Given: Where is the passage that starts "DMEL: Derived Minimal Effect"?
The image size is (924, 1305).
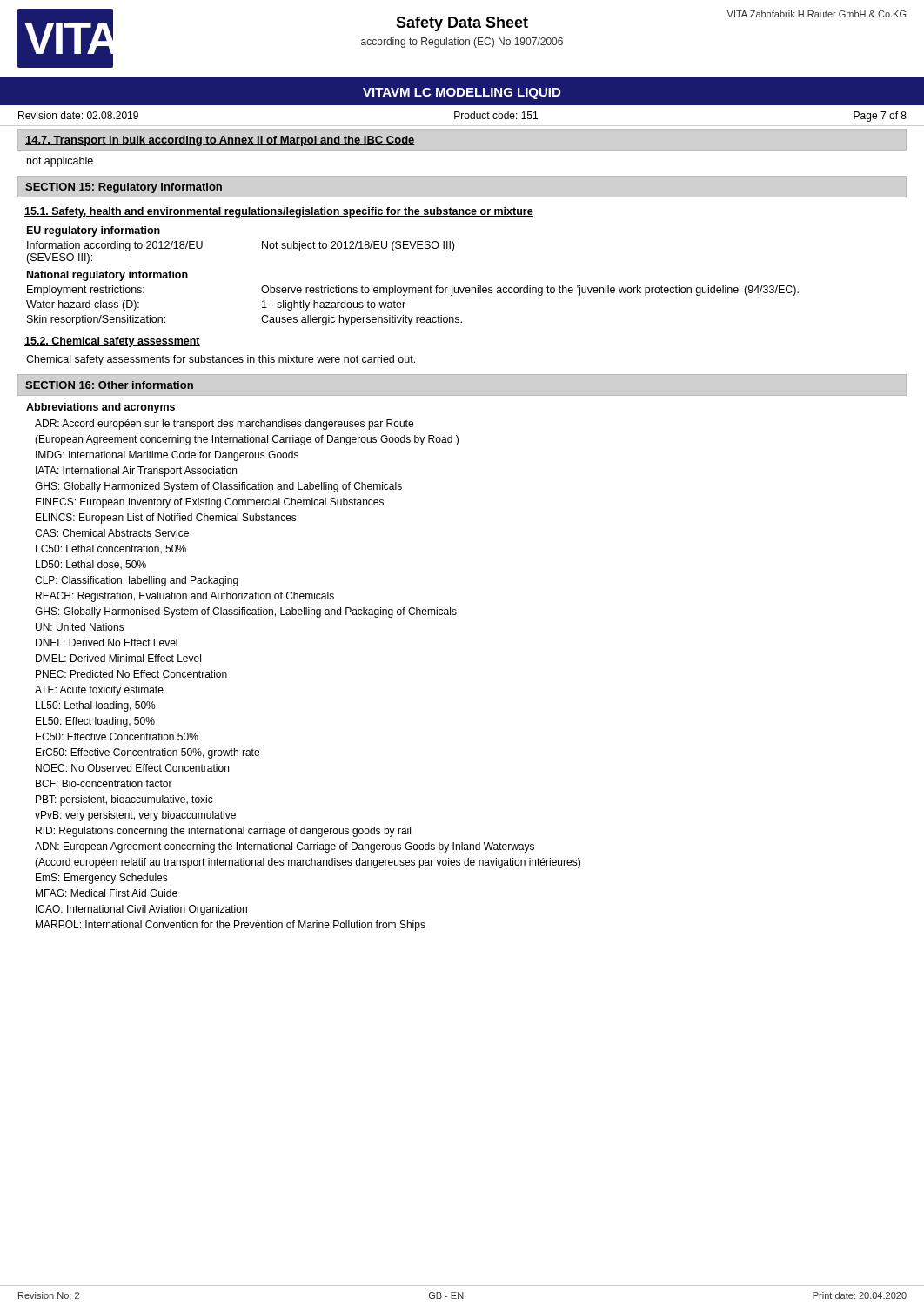Looking at the screenshot, I should 118,659.
